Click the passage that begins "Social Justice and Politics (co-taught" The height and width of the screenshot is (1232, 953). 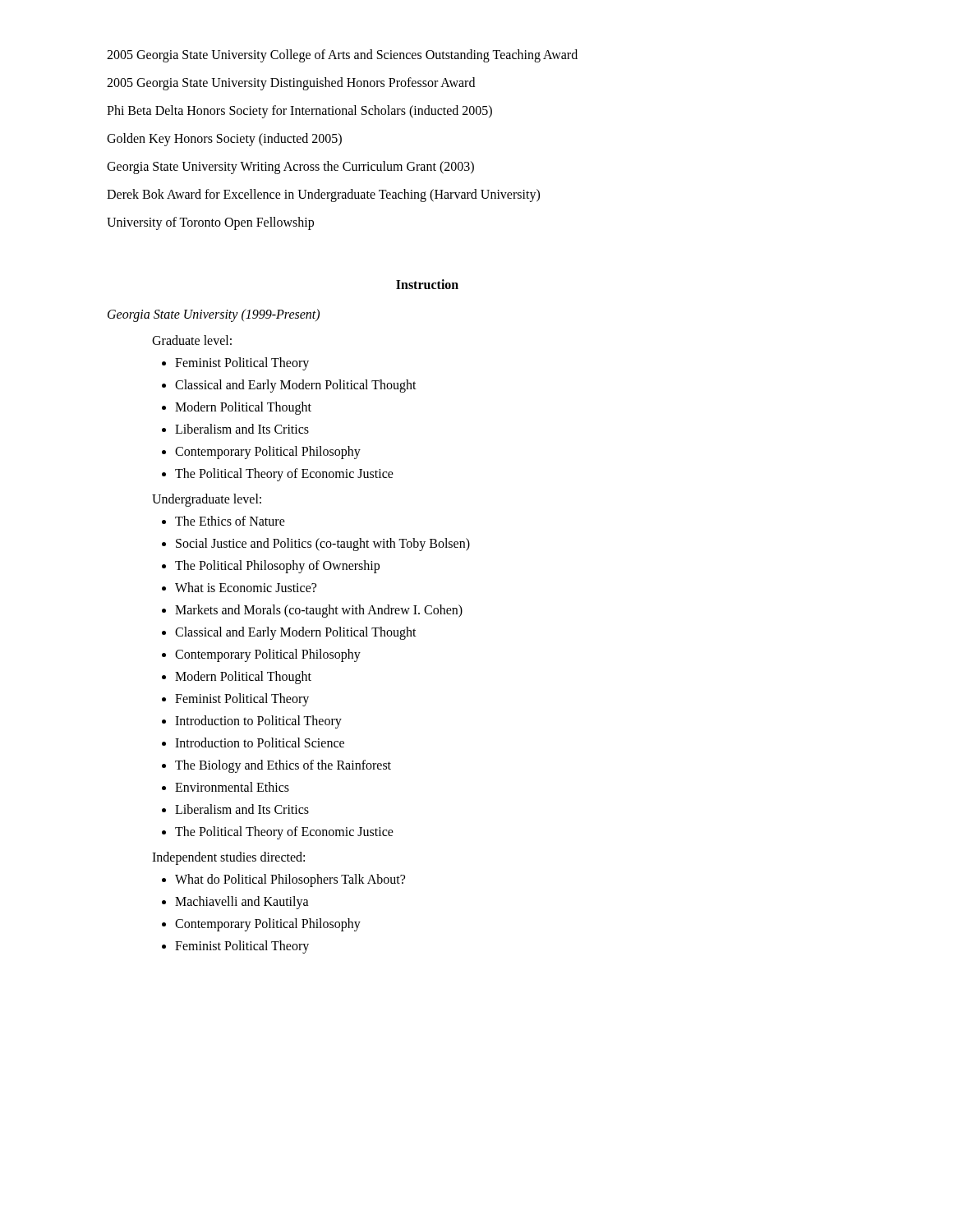(322, 543)
